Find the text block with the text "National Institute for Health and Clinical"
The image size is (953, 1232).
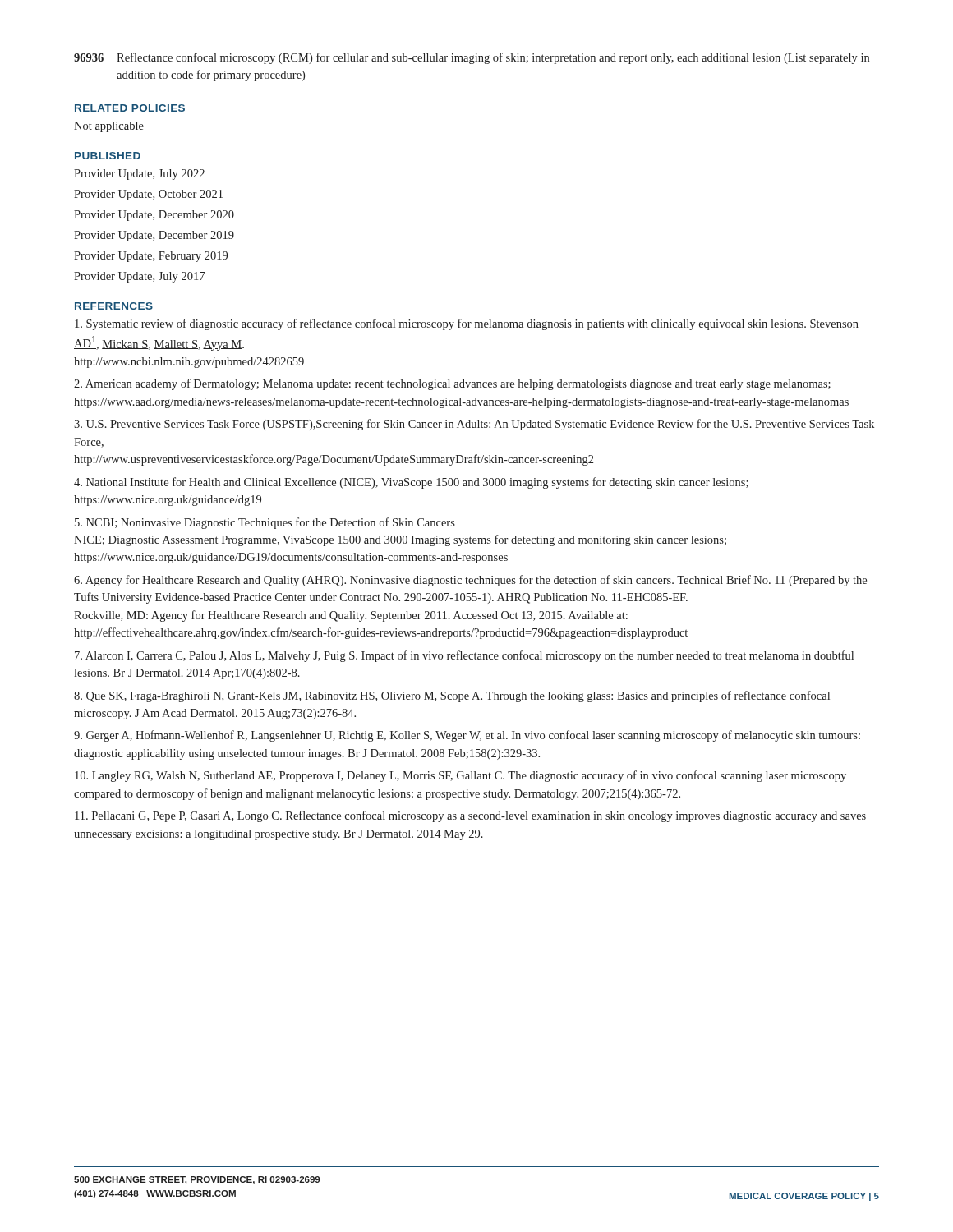click(411, 491)
